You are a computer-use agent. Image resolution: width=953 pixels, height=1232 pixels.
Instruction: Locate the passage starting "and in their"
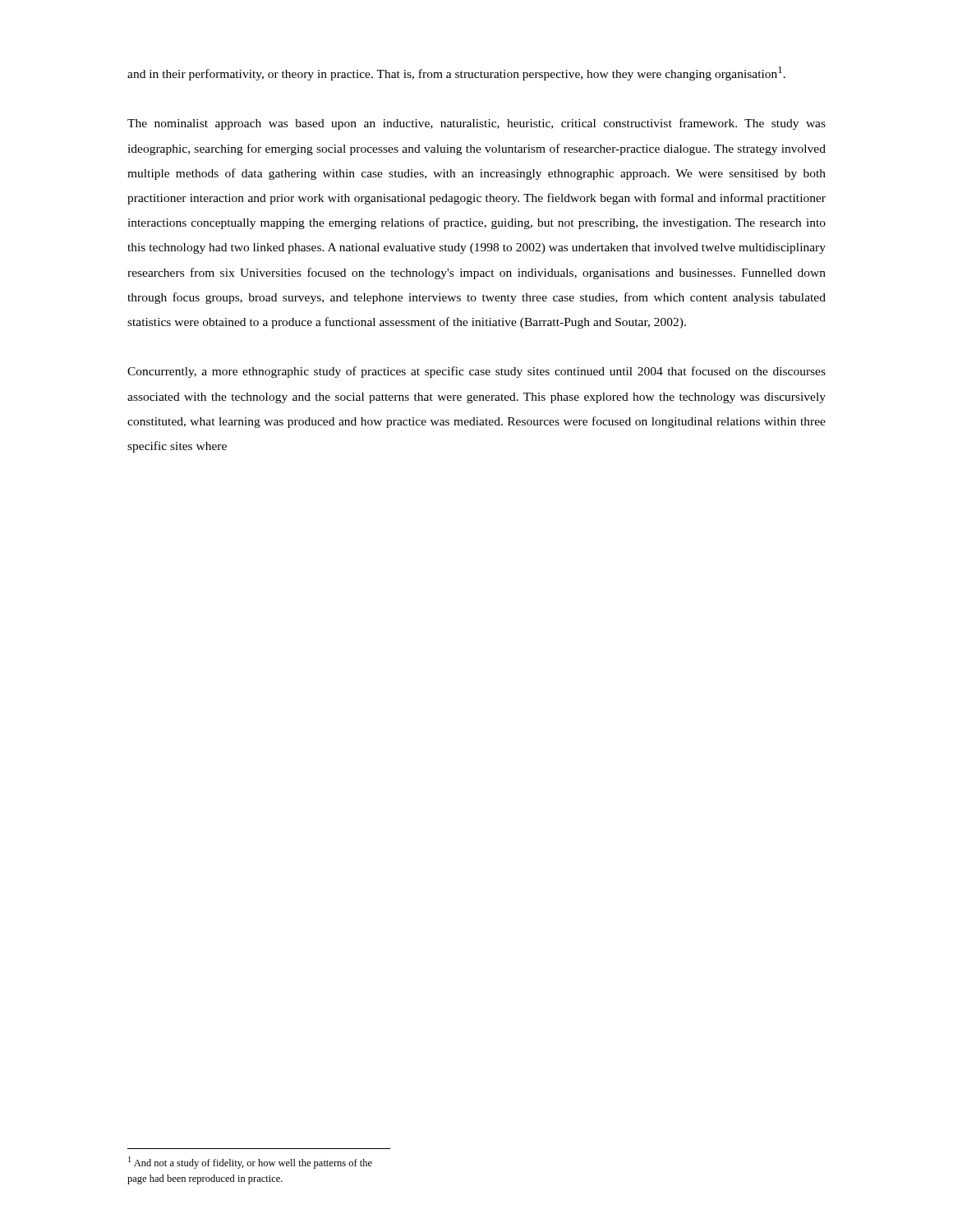[457, 72]
